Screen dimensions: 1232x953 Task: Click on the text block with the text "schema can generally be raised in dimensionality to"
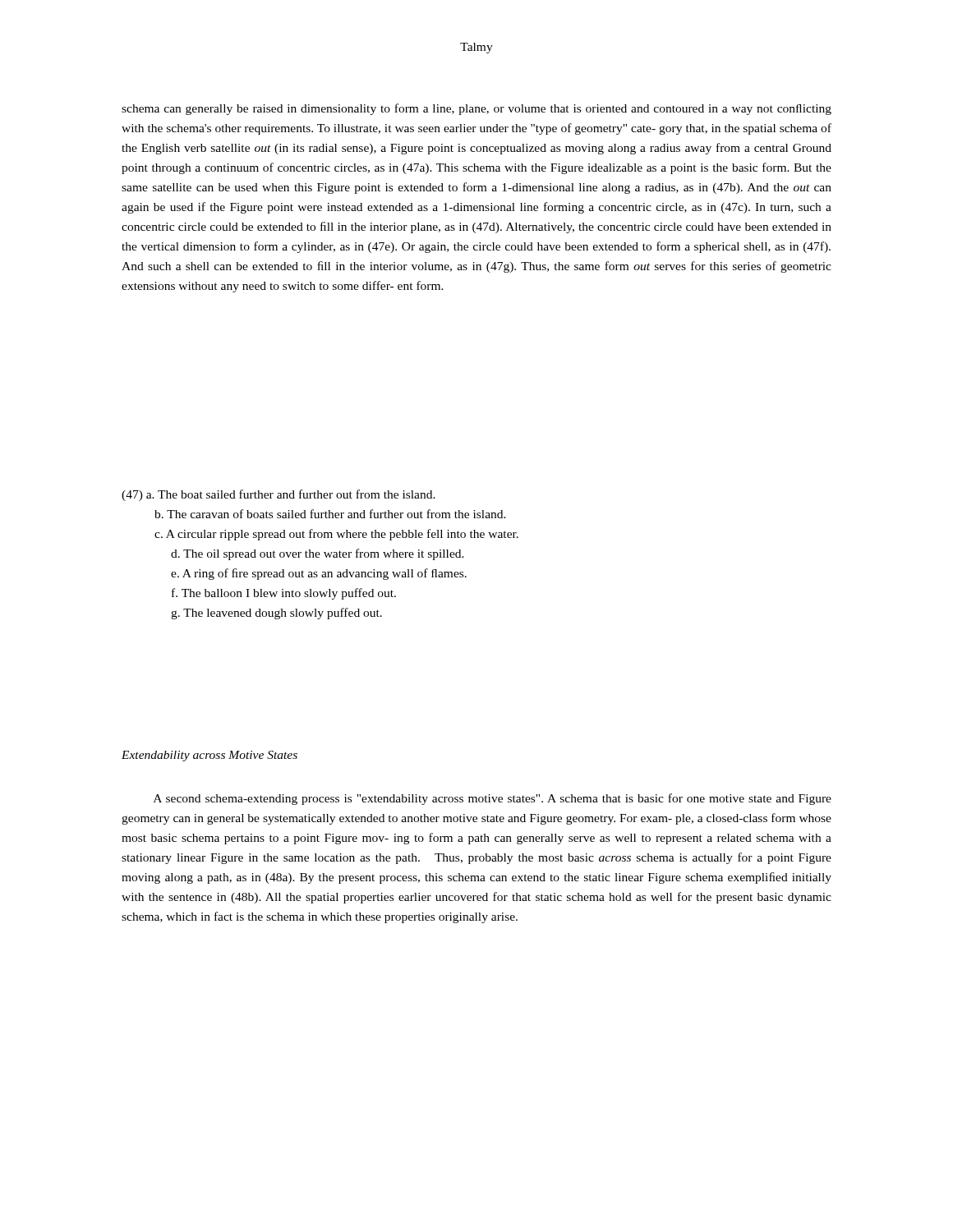point(476,197)
